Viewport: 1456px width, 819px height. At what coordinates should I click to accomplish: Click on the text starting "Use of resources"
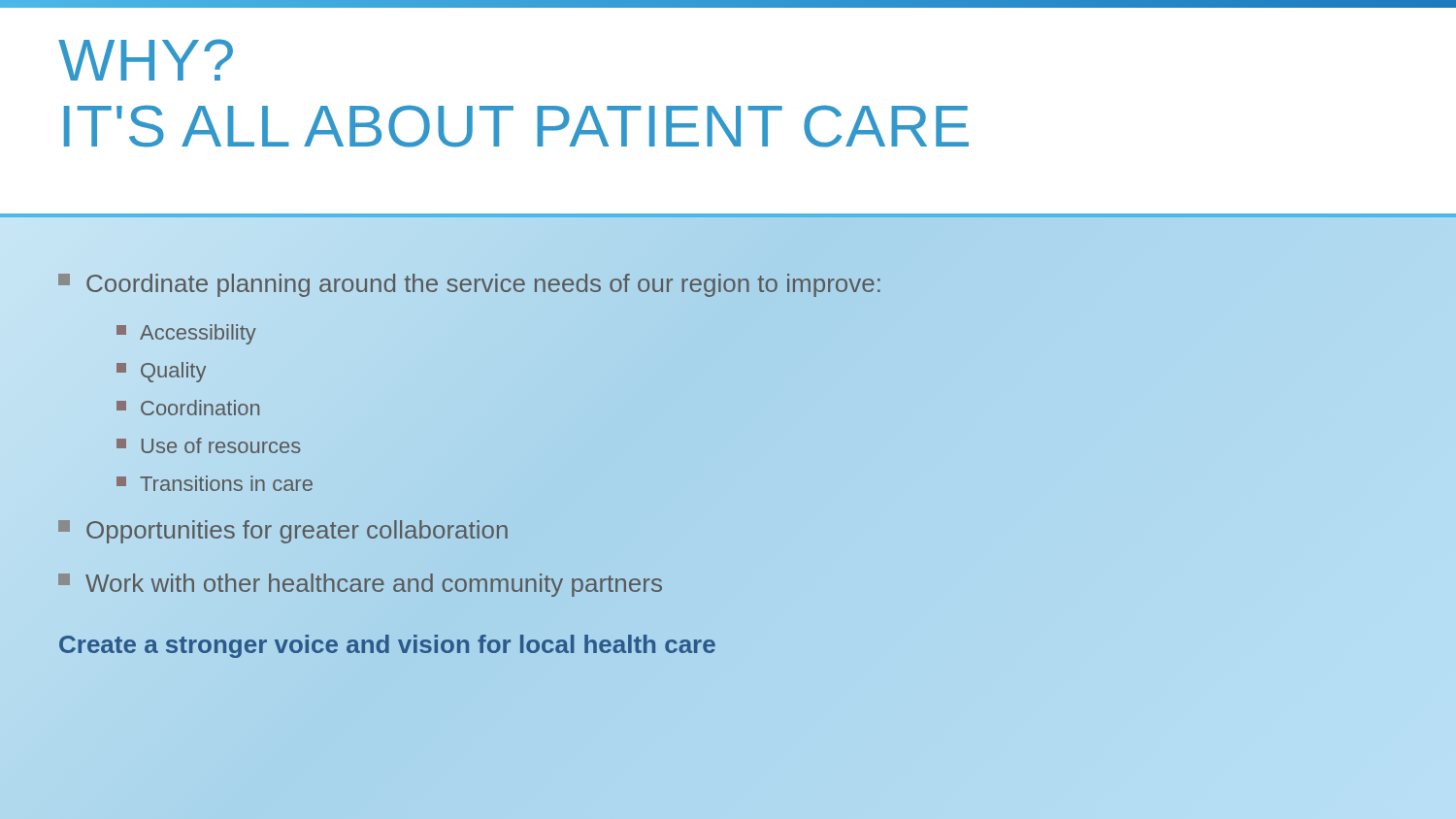click(x=209, y=447)
